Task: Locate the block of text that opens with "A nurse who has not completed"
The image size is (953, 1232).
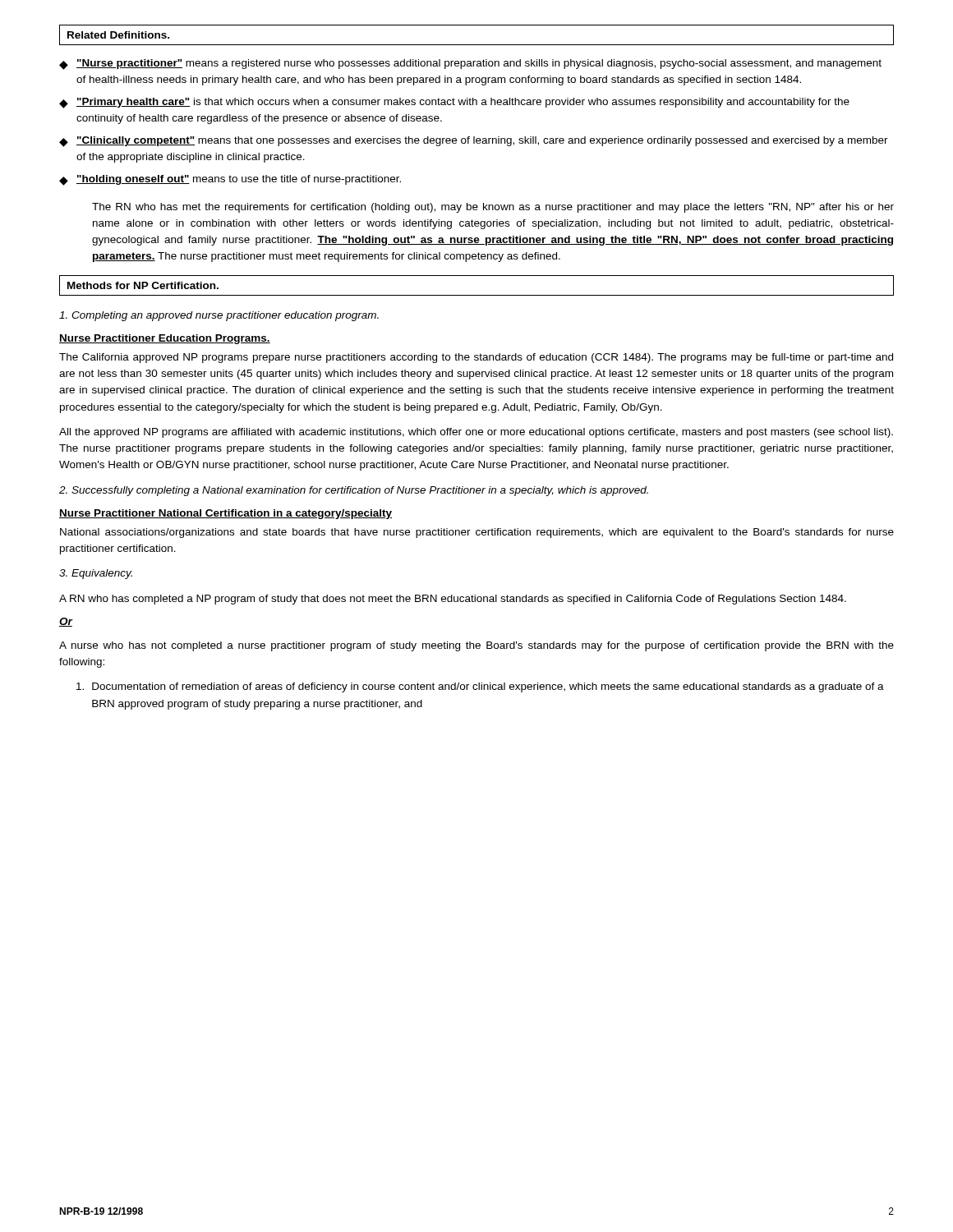Action: [476, 653]
